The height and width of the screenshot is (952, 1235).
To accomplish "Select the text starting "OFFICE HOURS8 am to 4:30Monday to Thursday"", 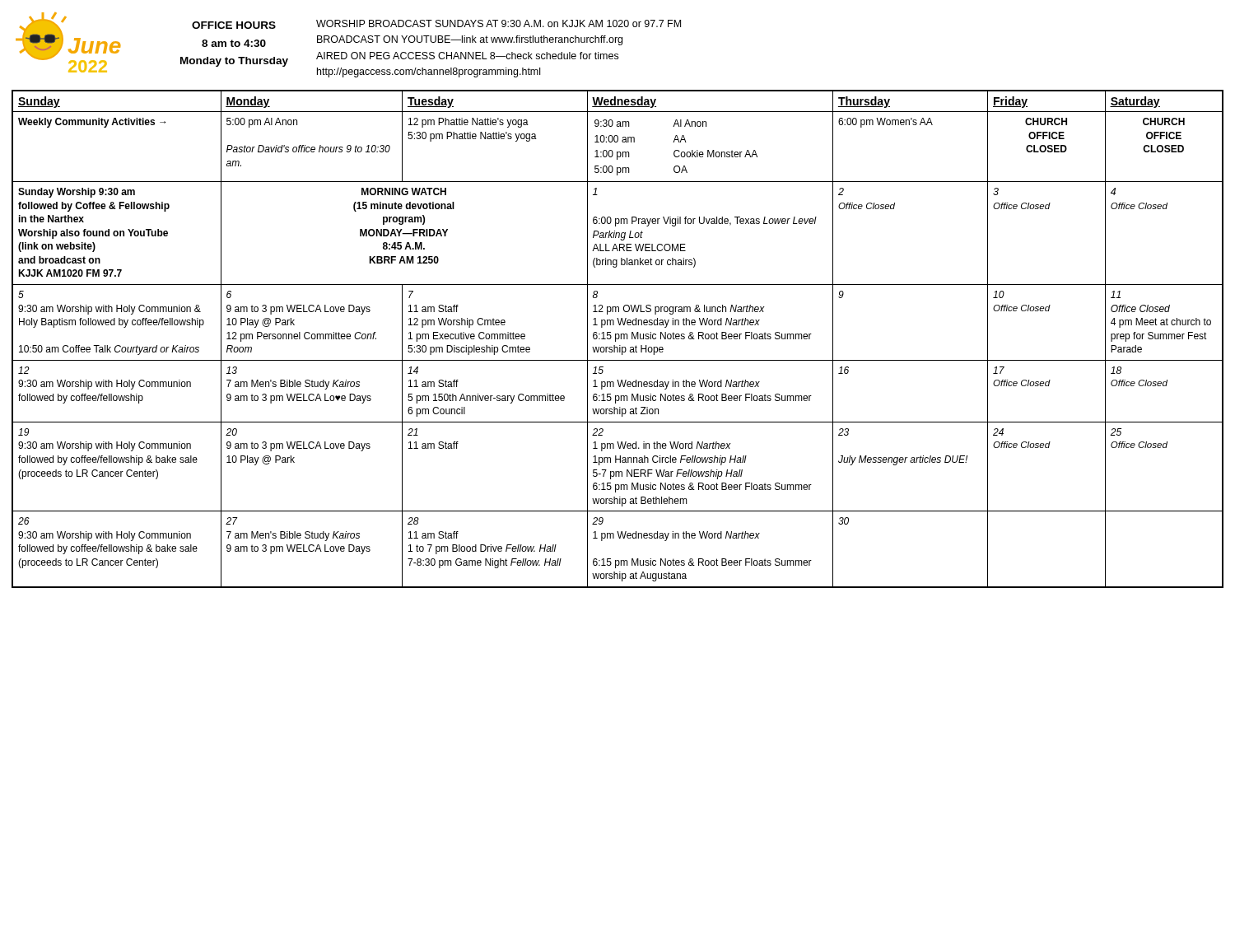I will [x=234, y=43].
